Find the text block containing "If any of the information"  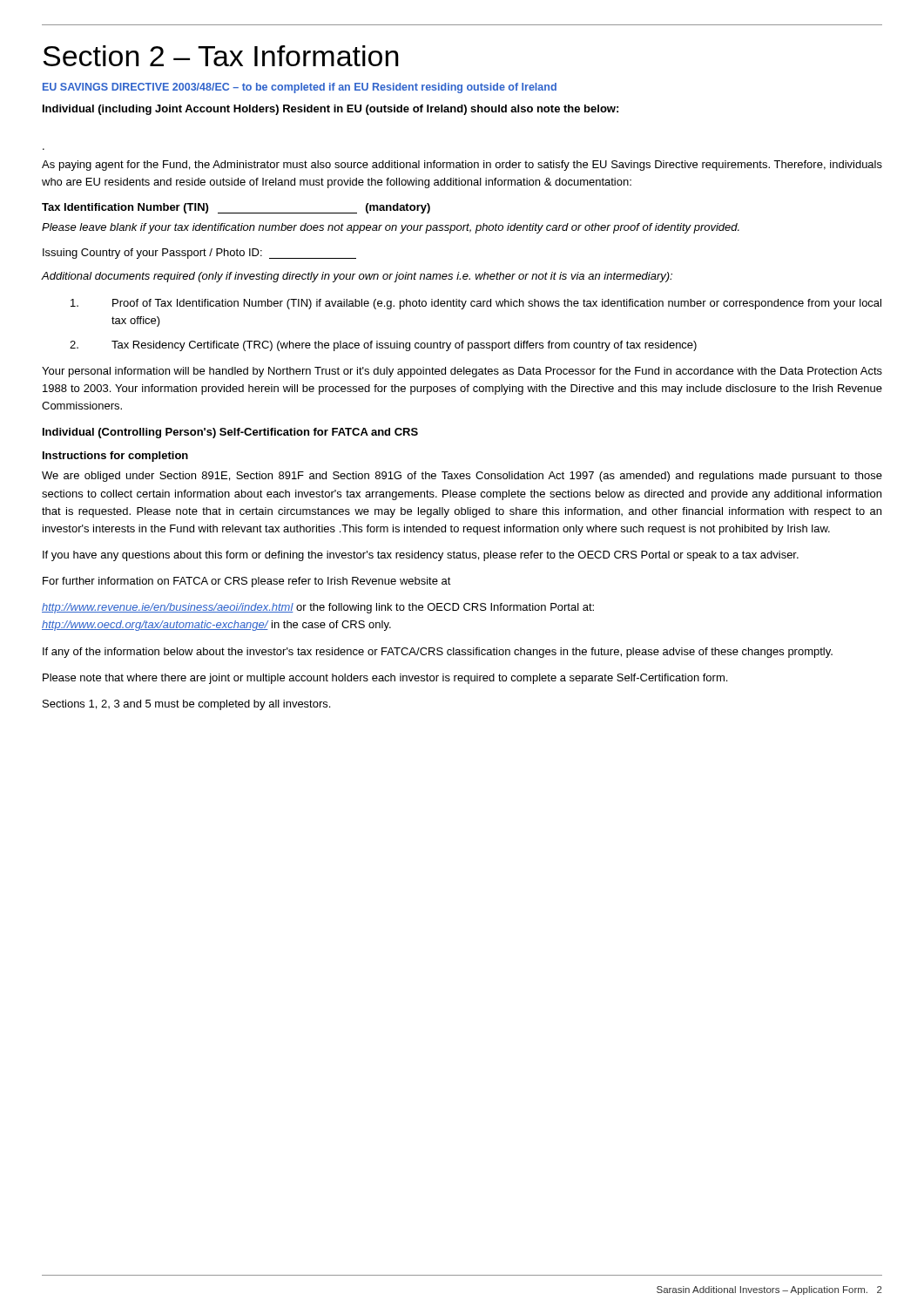tap(462, 651)
